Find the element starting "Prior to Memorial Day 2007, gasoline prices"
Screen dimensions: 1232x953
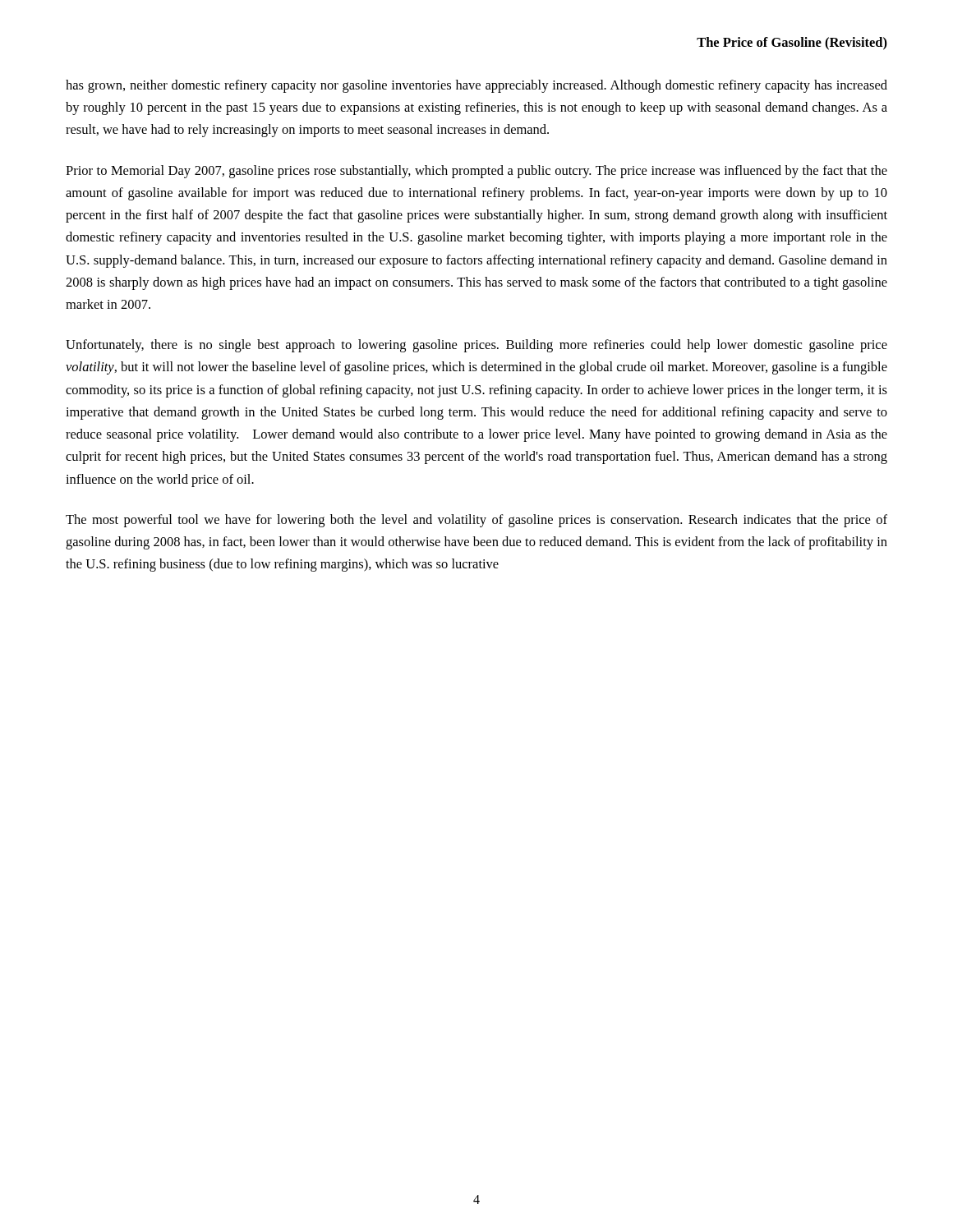click(x=476, y=237)
